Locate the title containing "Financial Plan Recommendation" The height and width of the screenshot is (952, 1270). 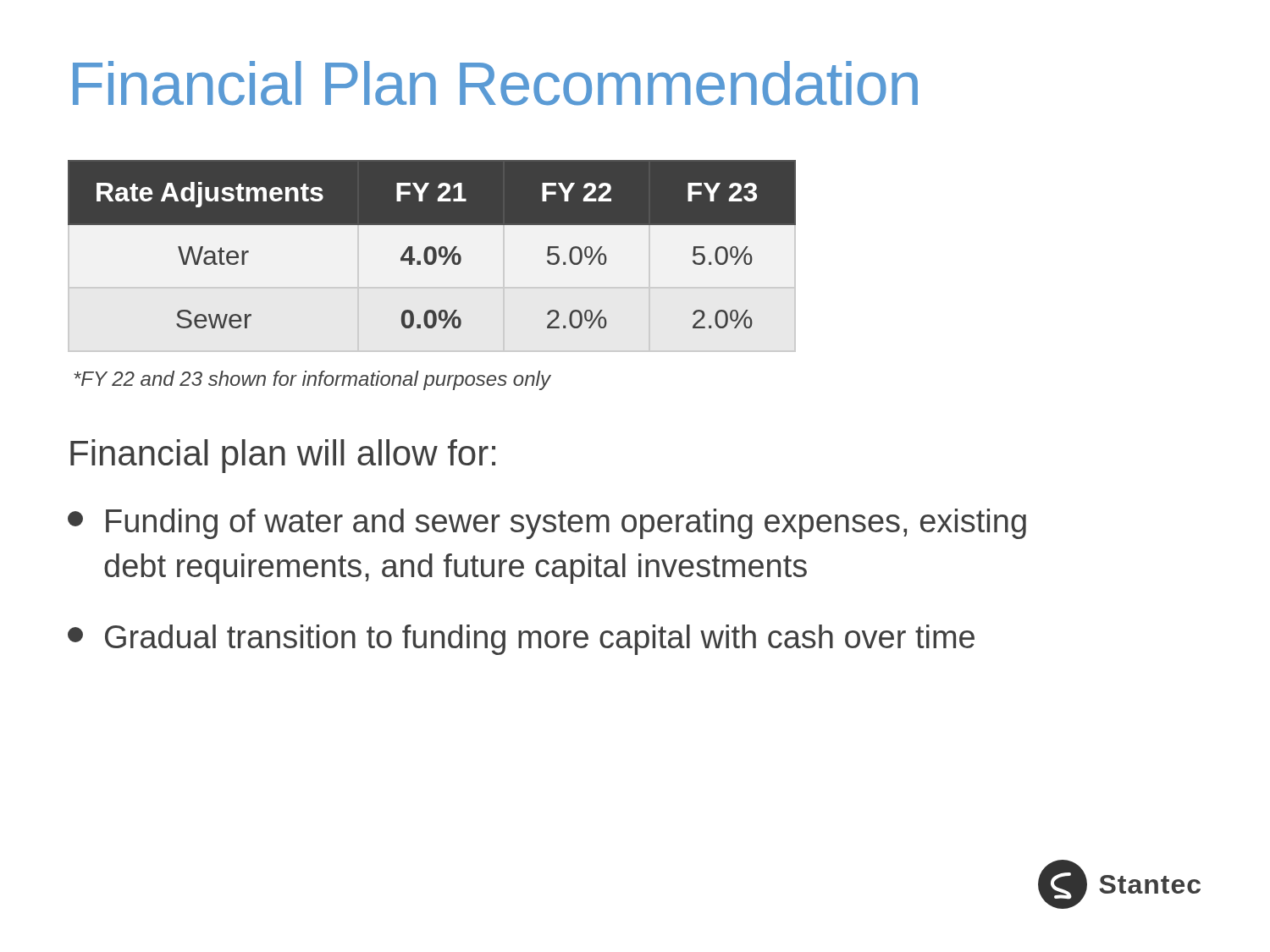[x=635, y=84]
